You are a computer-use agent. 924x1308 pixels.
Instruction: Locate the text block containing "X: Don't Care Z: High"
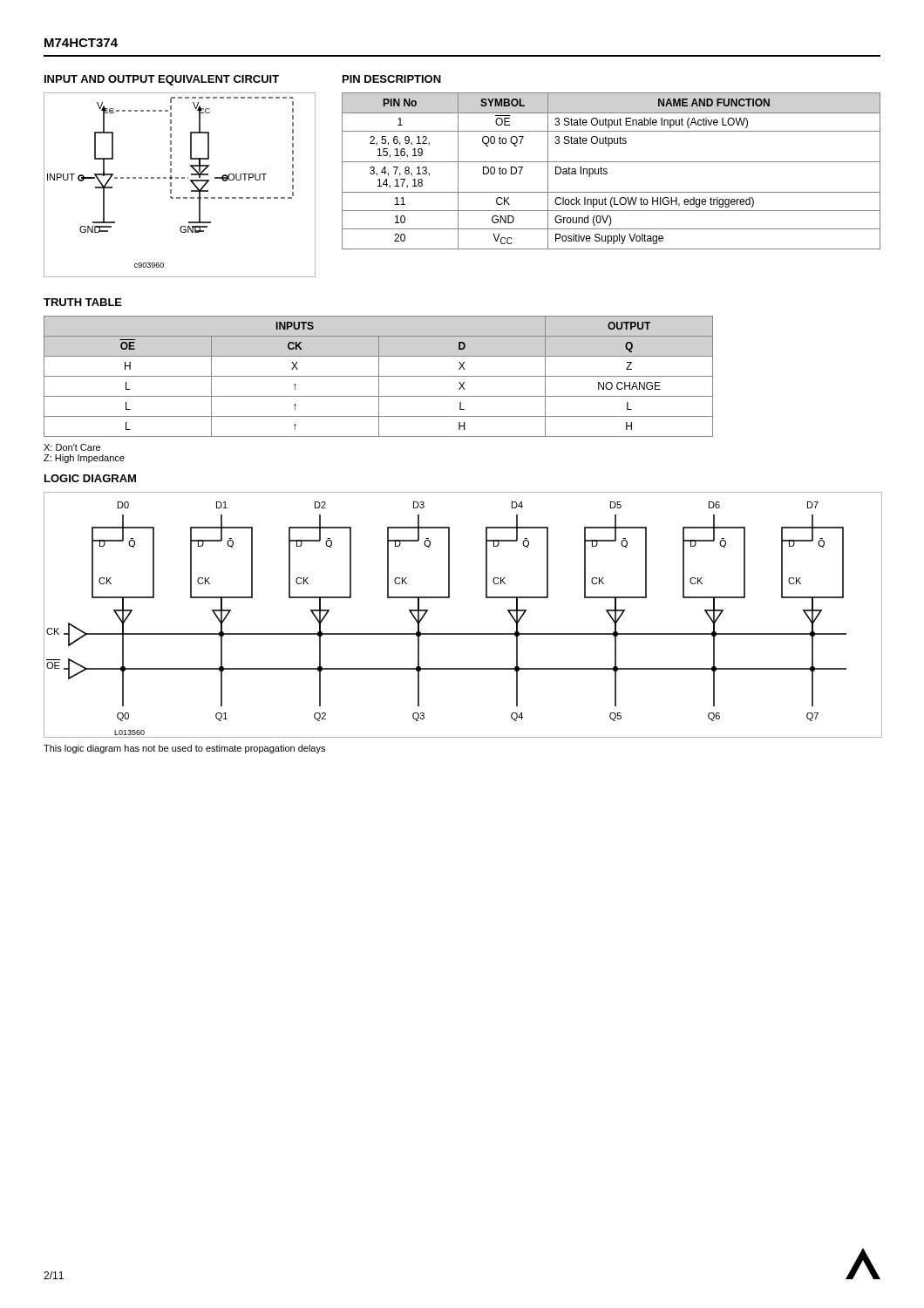(84, 453)
